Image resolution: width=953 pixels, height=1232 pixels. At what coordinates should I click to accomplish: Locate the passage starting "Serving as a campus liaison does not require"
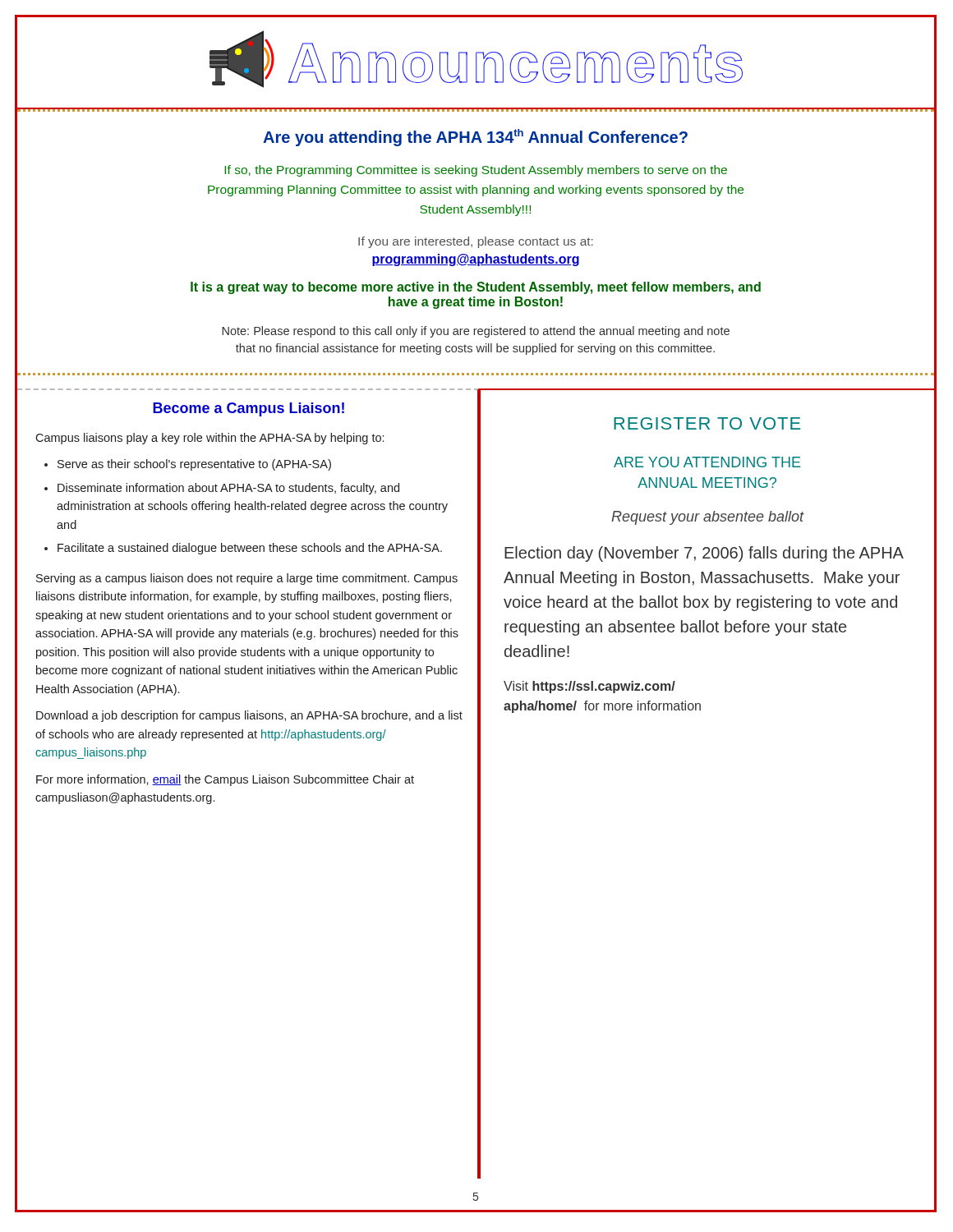tap(247, 633)
